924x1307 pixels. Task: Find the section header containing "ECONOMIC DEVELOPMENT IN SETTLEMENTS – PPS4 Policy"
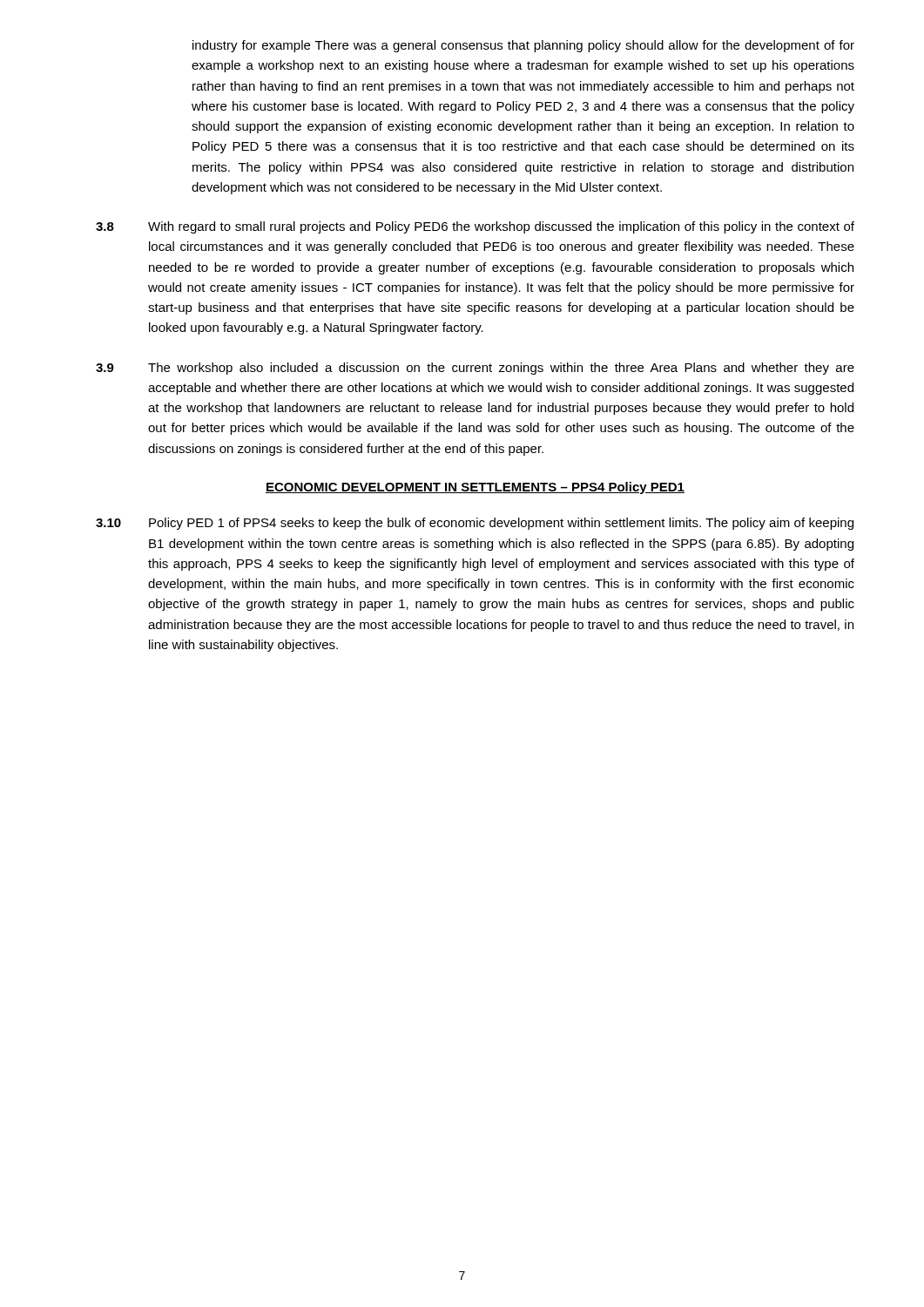pos(475,486)
